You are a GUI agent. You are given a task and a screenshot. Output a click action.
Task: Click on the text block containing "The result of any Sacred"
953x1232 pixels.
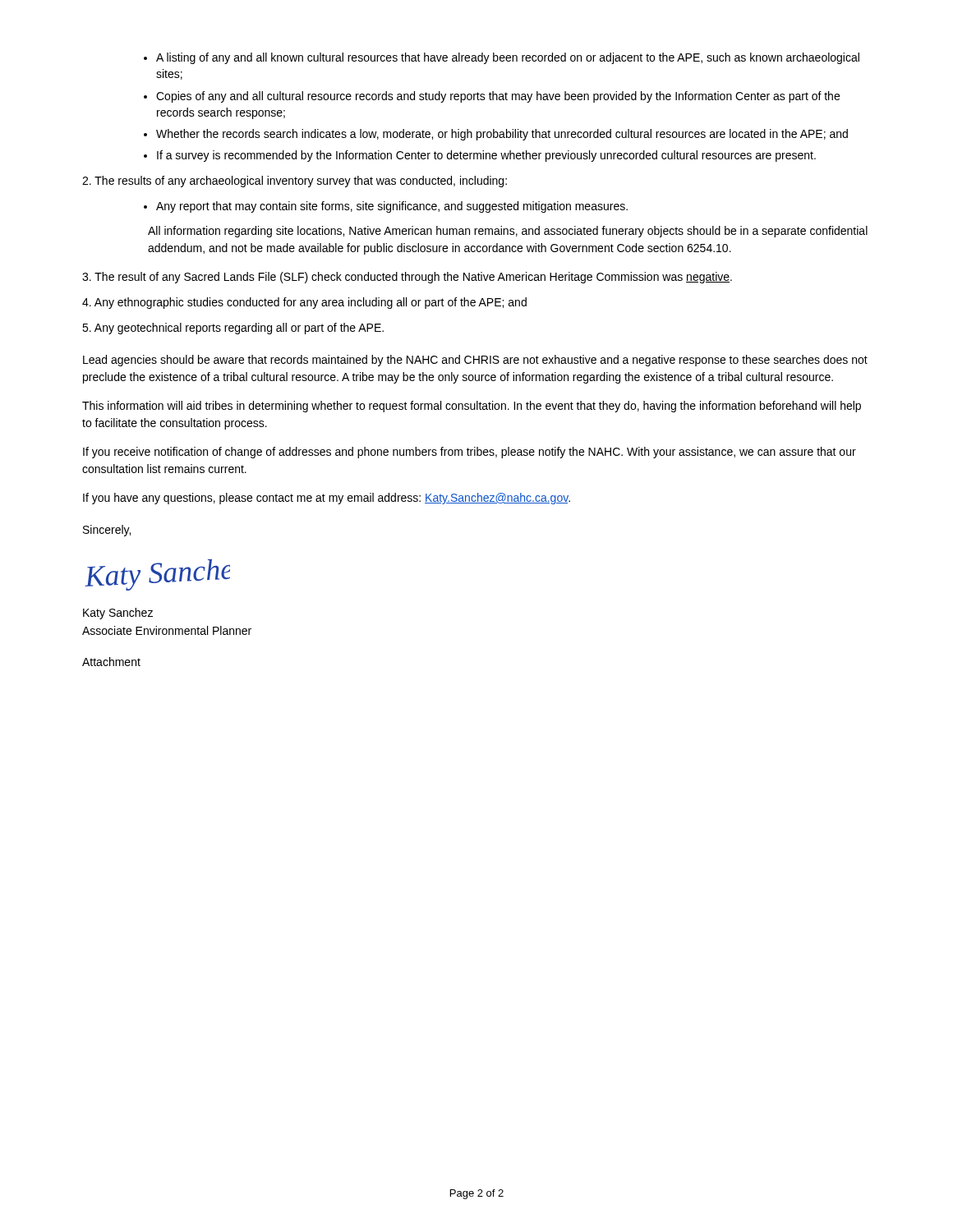pyautogui.click(x=407, y=277)
